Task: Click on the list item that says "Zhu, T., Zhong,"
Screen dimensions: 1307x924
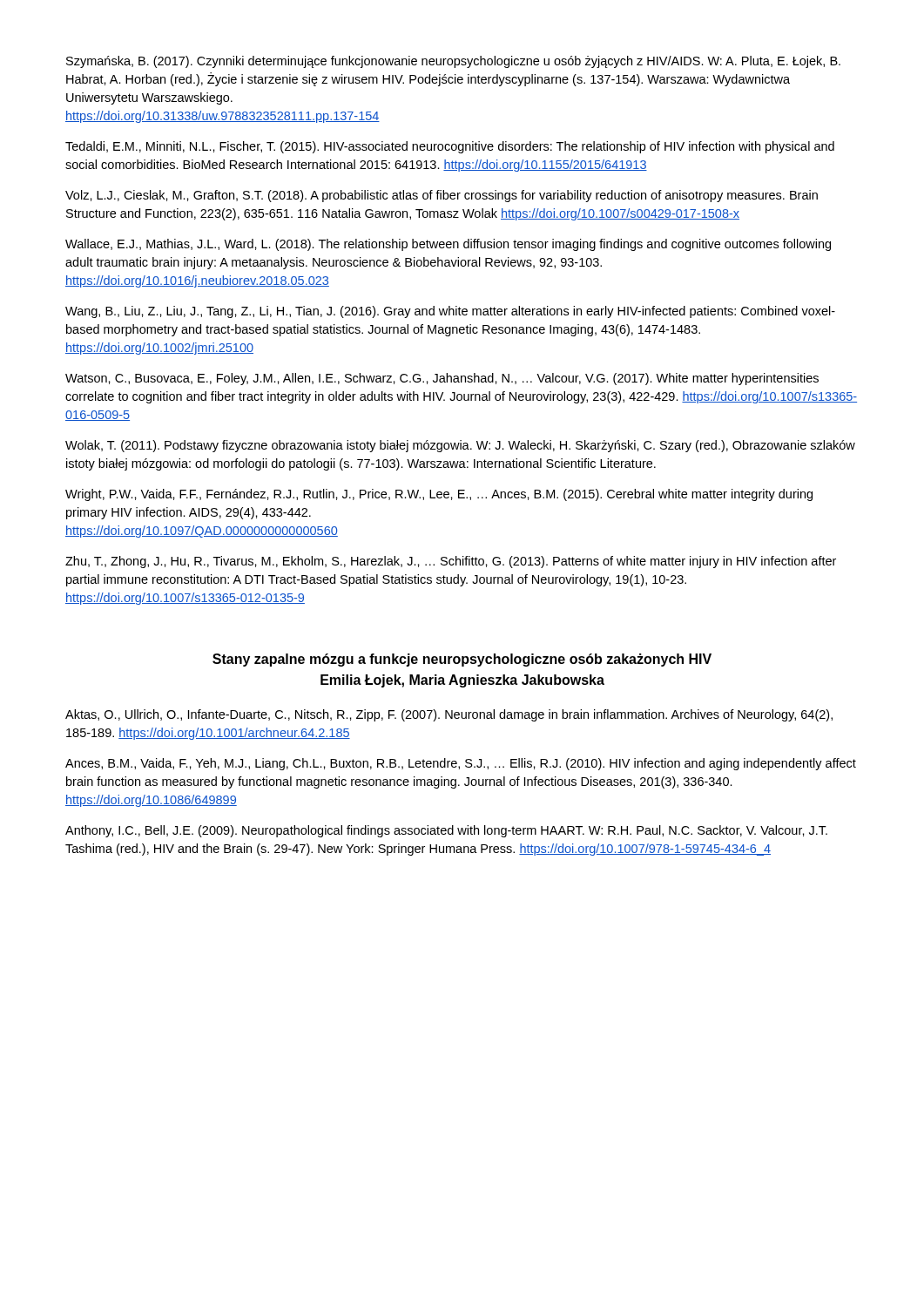Action: coord(451,580)
